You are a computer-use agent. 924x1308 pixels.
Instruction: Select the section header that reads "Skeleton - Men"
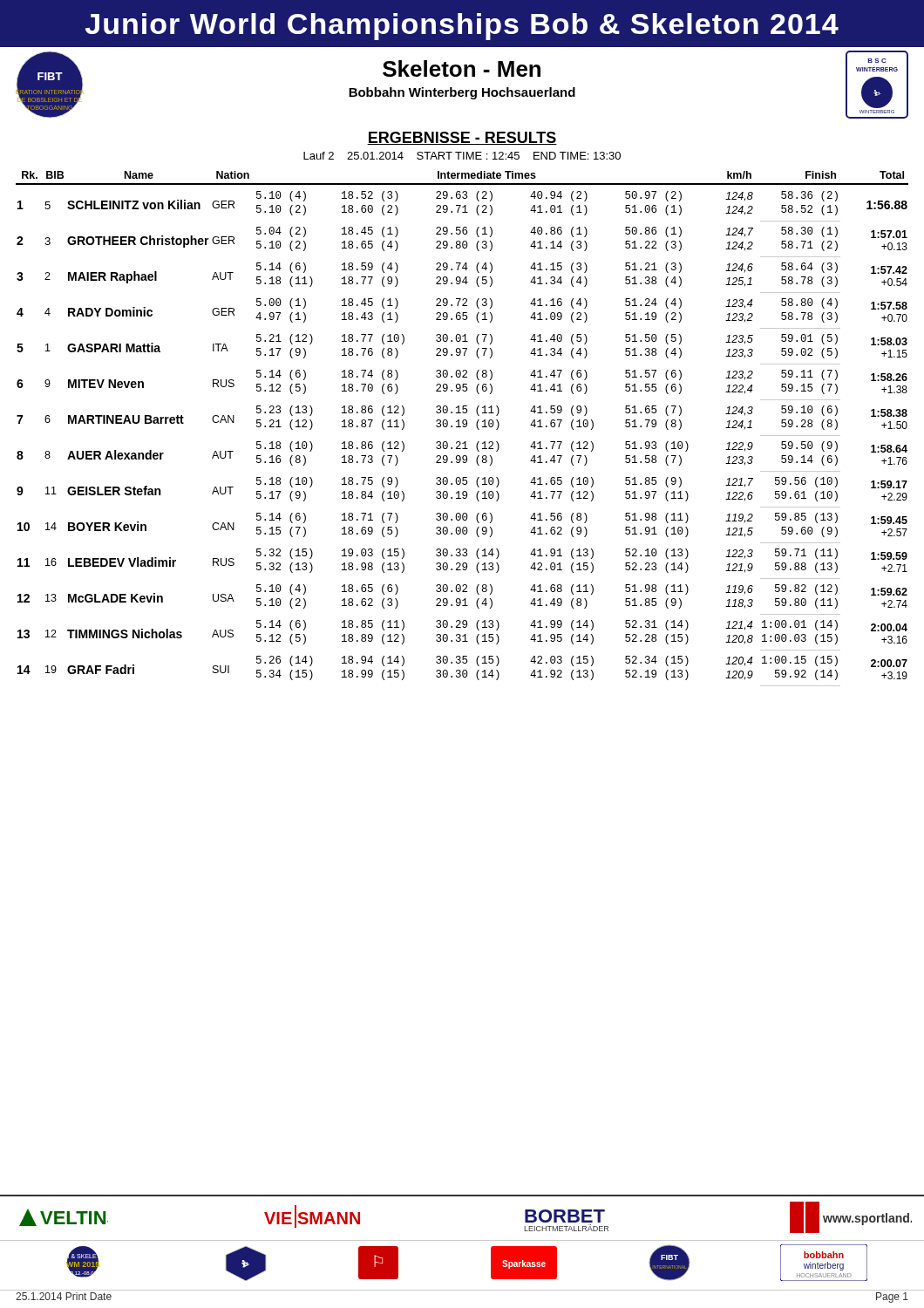(x=462, y=69)
